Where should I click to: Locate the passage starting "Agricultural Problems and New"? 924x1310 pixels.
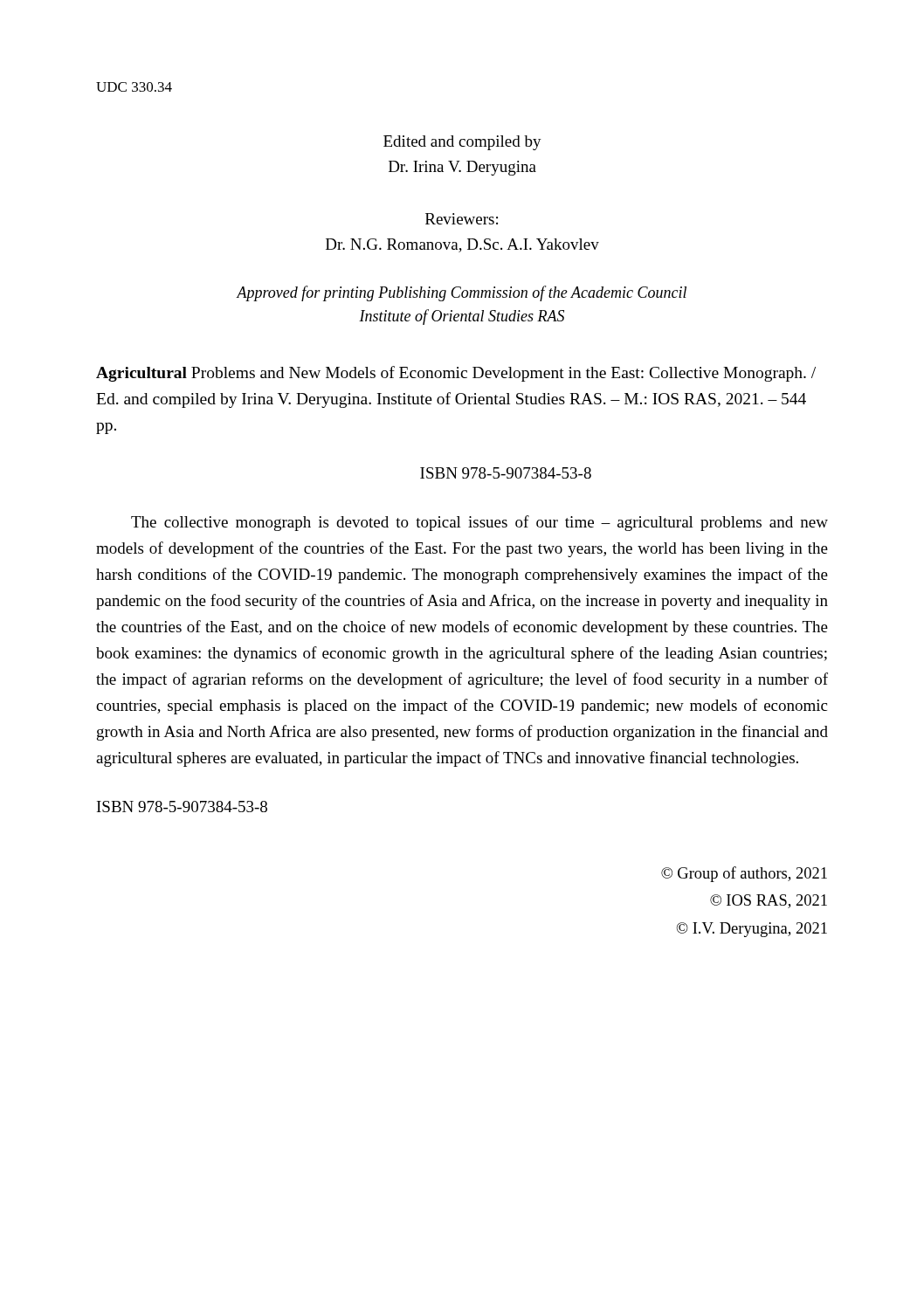[456, 399]
